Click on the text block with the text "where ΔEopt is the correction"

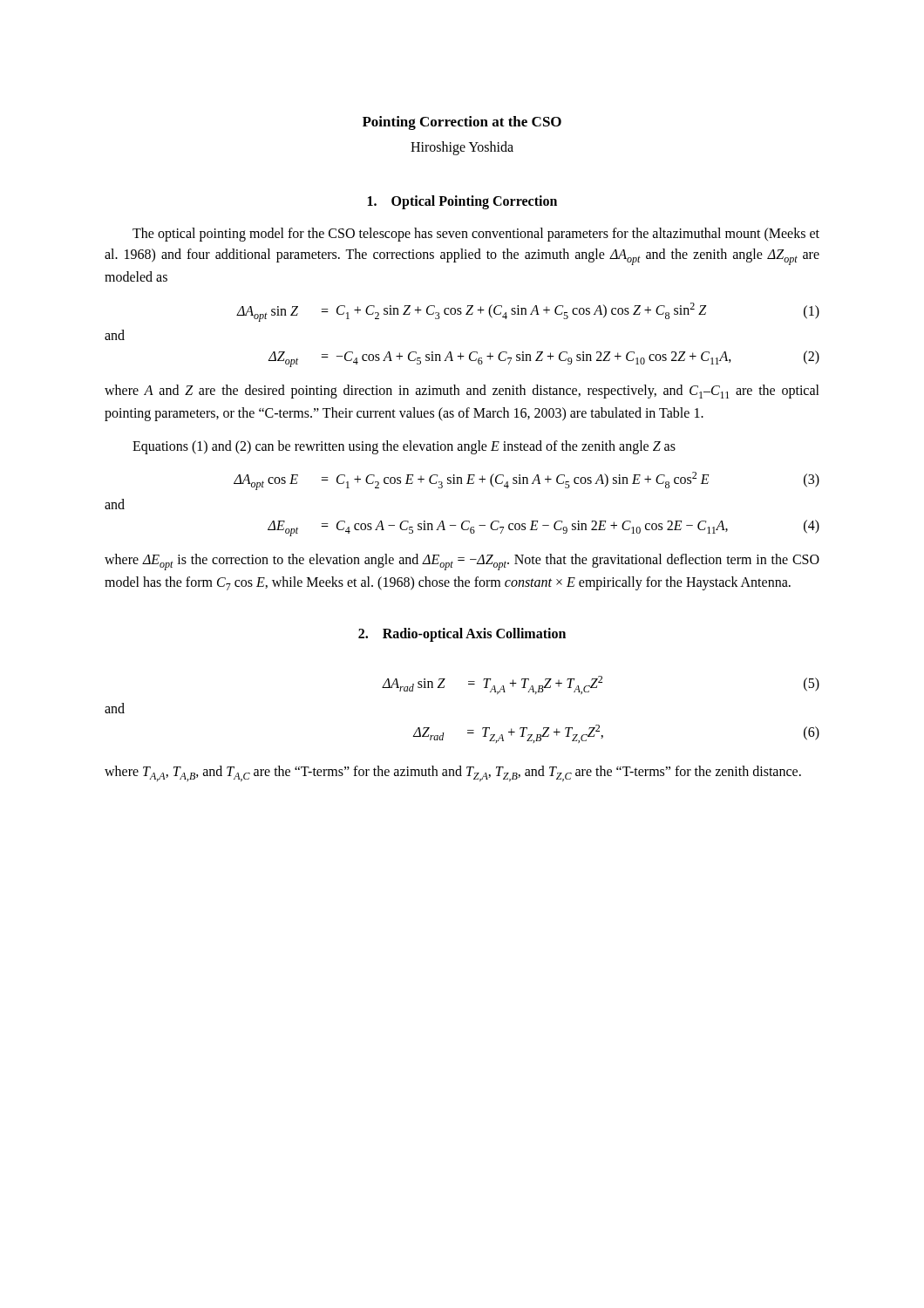coord(462,572)
